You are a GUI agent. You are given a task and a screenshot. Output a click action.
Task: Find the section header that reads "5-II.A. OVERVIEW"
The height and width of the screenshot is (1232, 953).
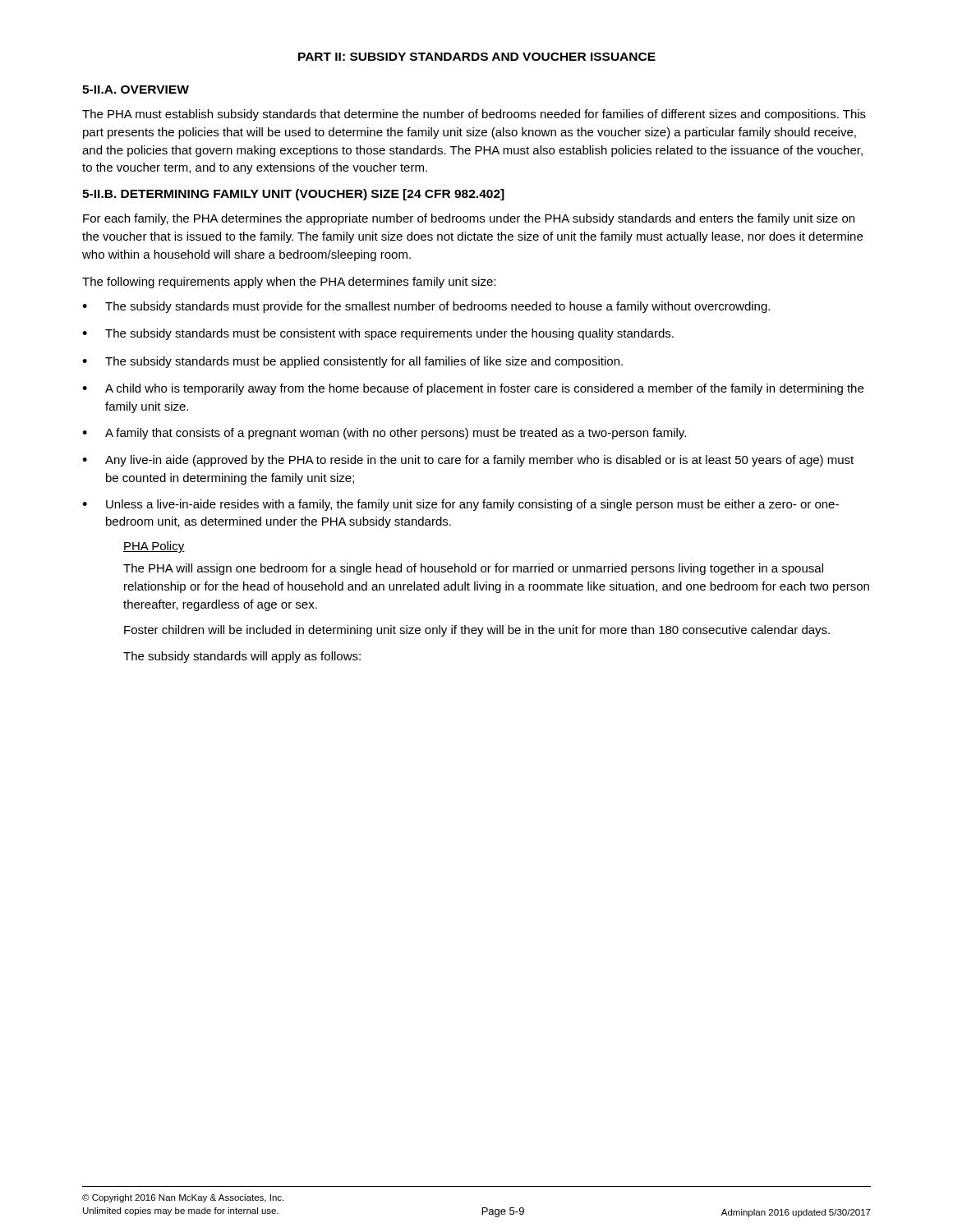point(135,89)
